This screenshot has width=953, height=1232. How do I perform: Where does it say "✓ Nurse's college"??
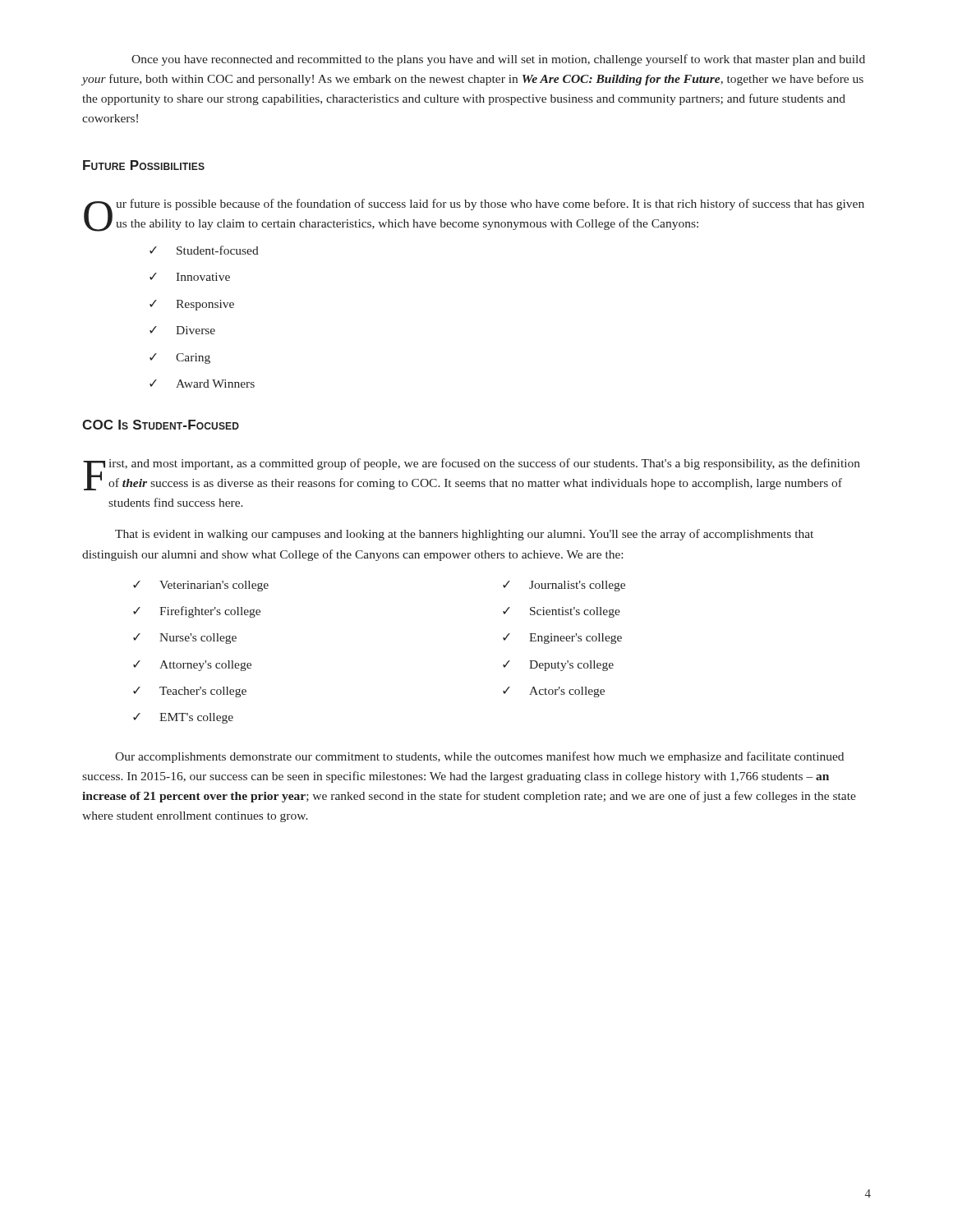tap(184, 638)
